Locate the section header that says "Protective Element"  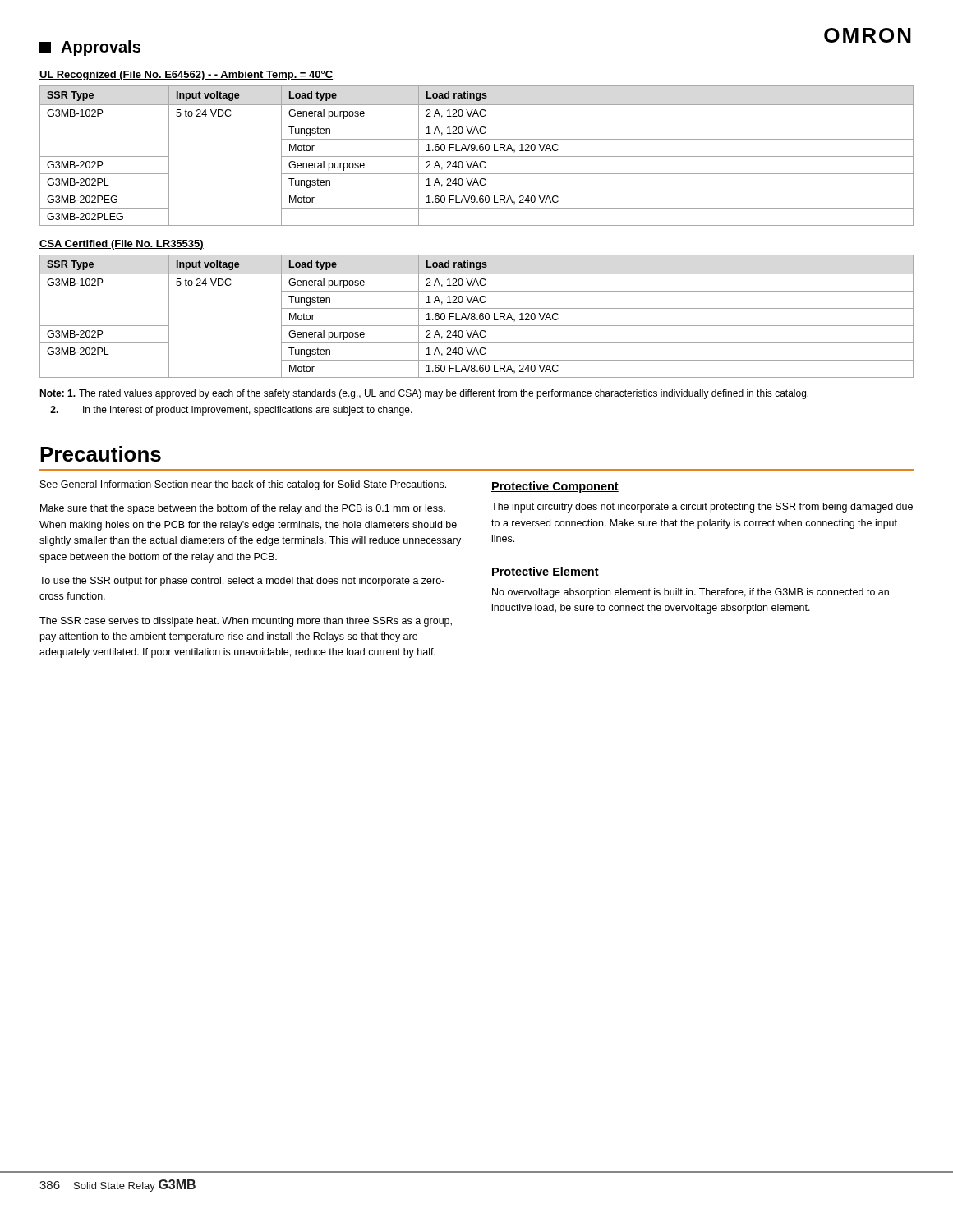(x=545, y=571)
